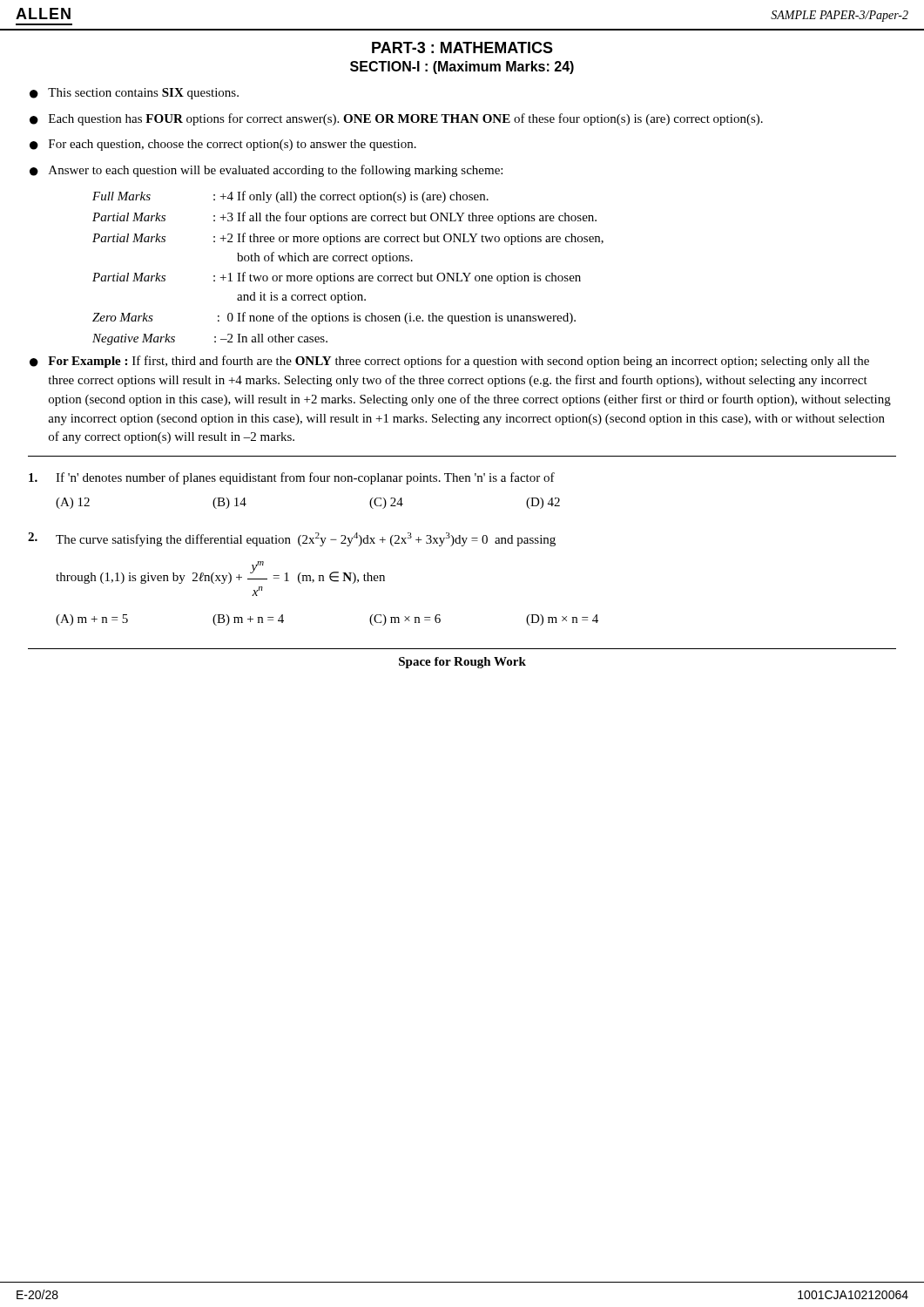Locate the element starting "● Answer to each question will"
This screenshot has width=924, height=1307.
pyautogui.click(x=462, y=172)
